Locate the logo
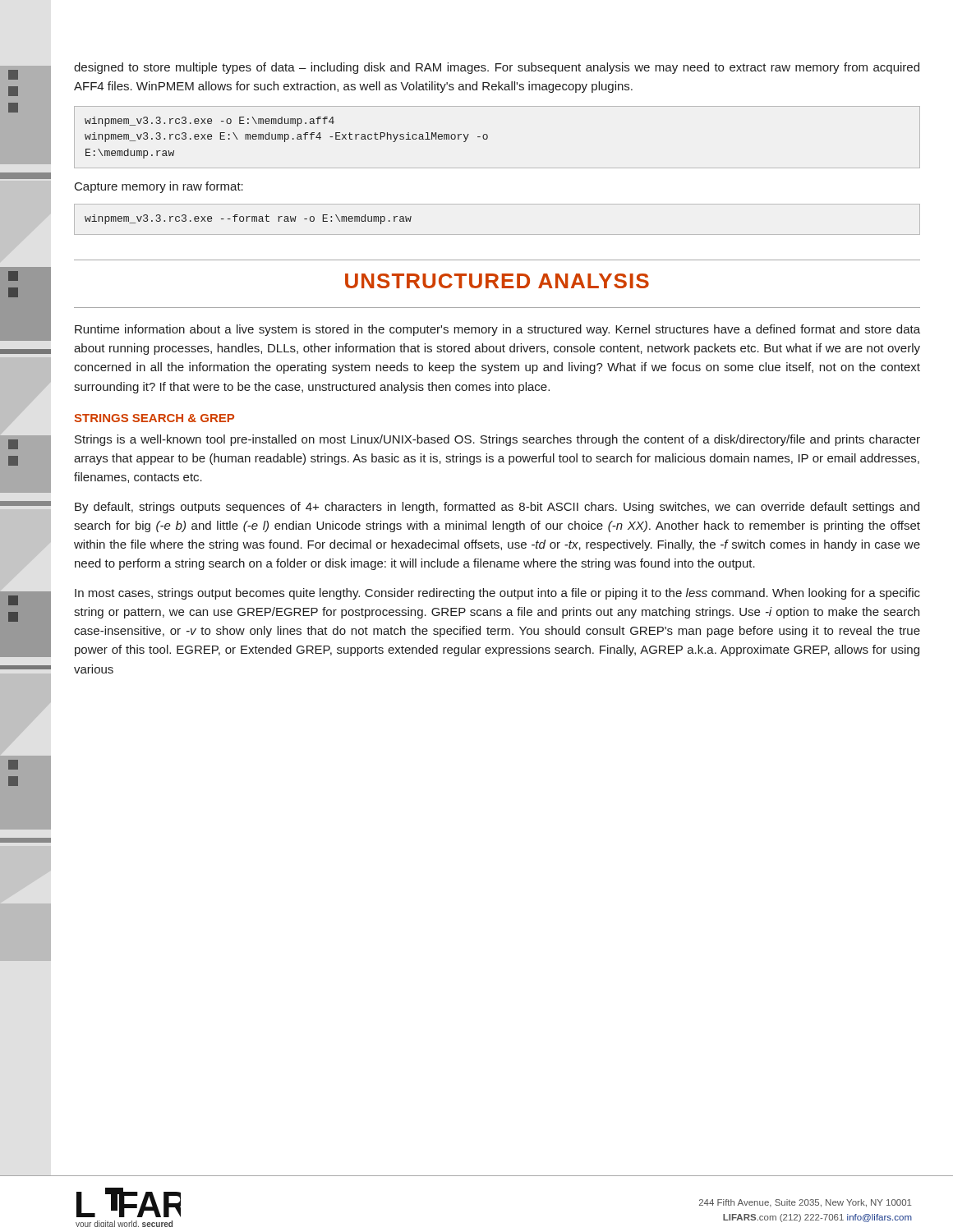Image resolution: width=953 pixels, height=1232 pixels. coord(127,1204)
